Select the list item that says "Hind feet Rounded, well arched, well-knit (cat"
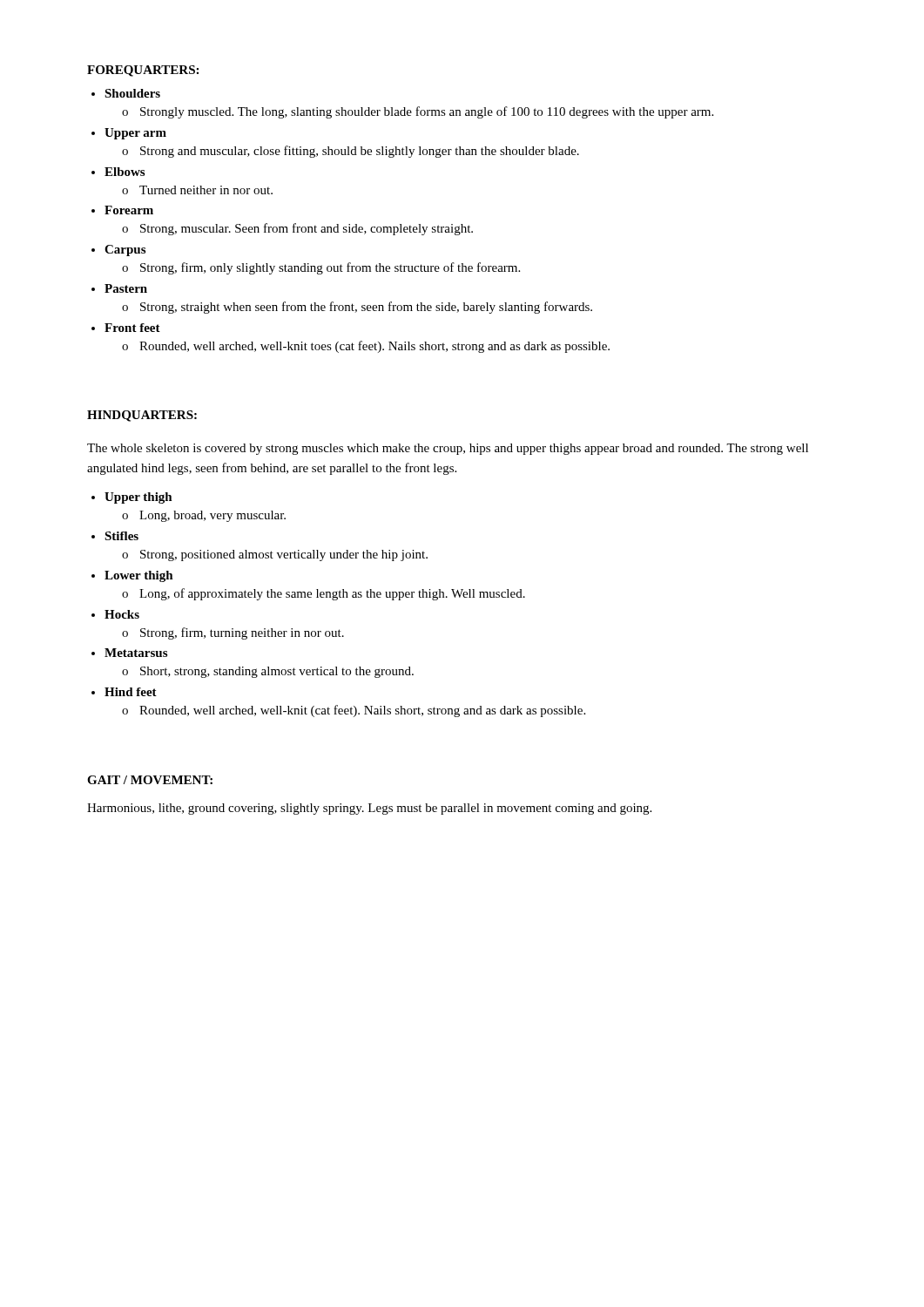 pyautogui.click(x=471, y=703)
